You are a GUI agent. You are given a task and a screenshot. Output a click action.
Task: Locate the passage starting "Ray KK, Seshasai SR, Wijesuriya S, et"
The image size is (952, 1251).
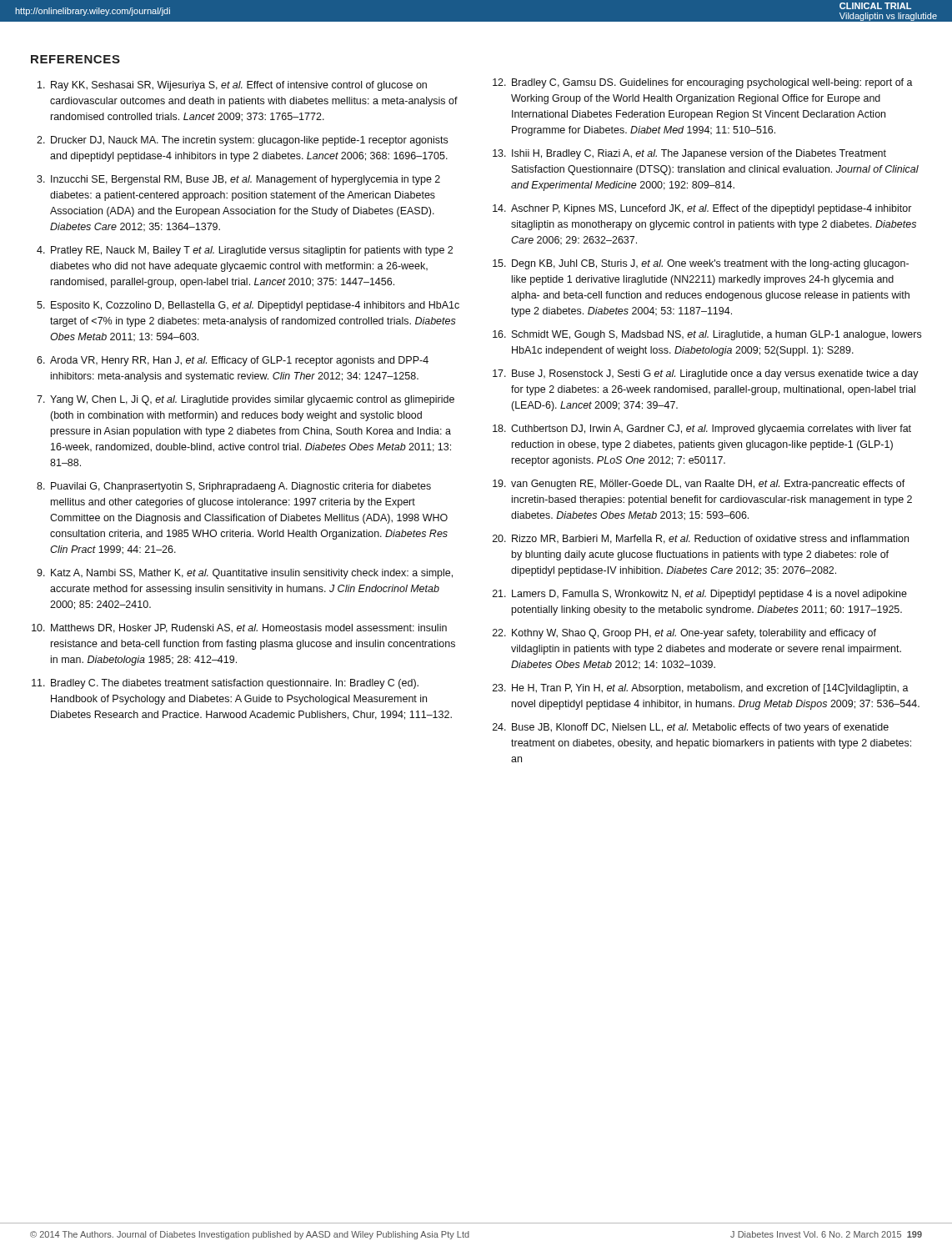pyautogui.click(x=254, y=101)
